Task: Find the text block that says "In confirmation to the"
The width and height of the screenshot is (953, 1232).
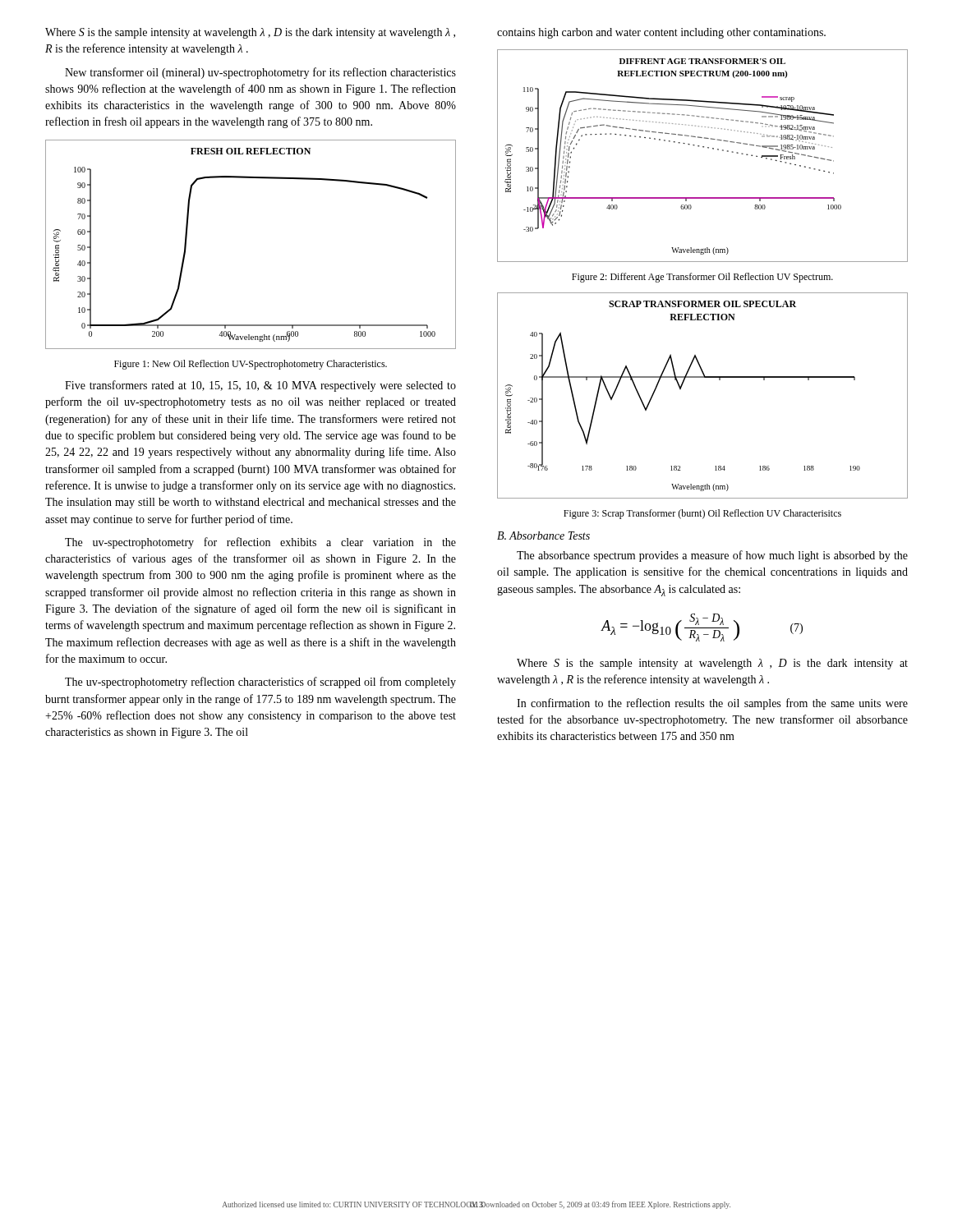Action: [702, 720]
